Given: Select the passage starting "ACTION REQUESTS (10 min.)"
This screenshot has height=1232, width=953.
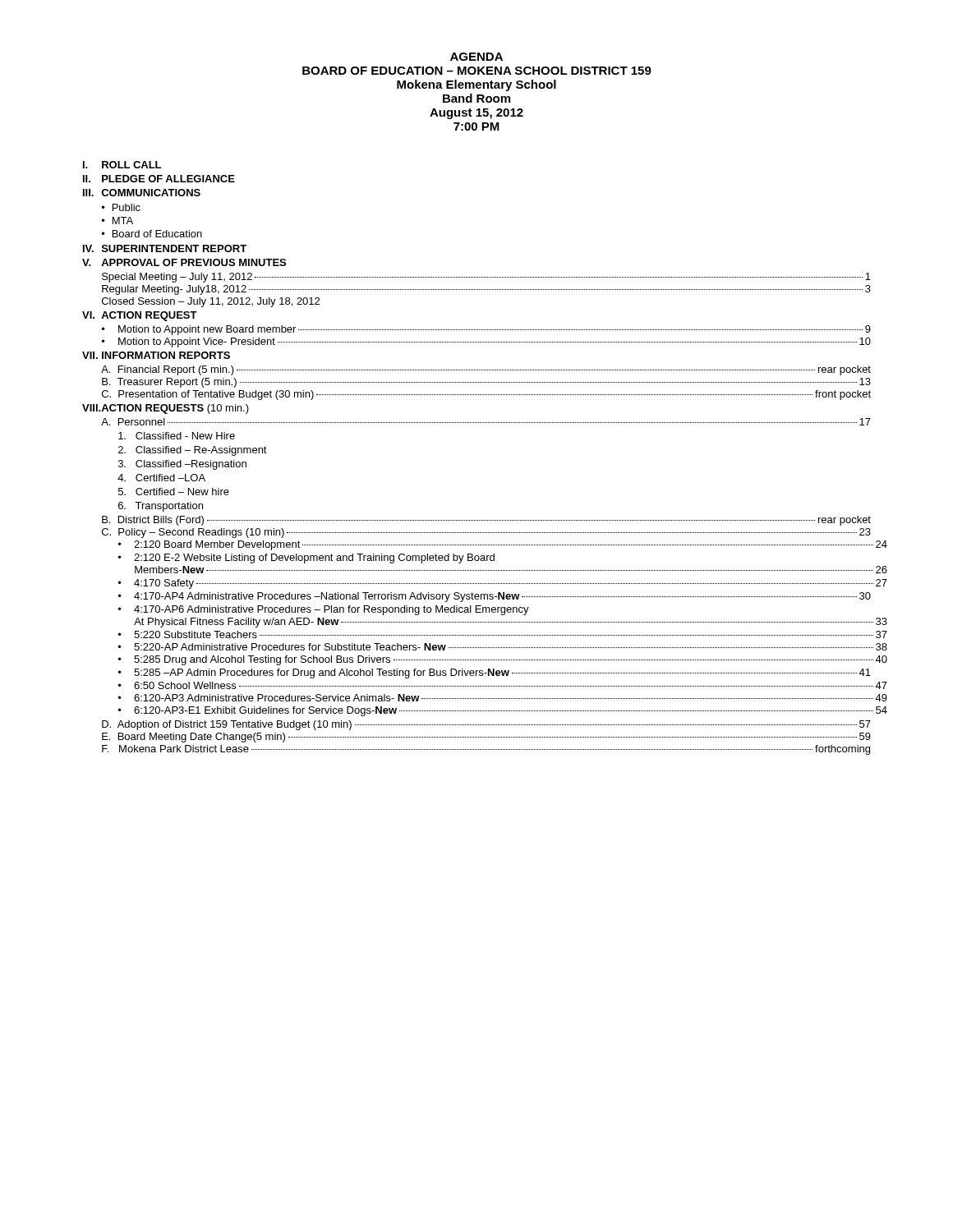Looking at the screenshot, I should point(175,408).
